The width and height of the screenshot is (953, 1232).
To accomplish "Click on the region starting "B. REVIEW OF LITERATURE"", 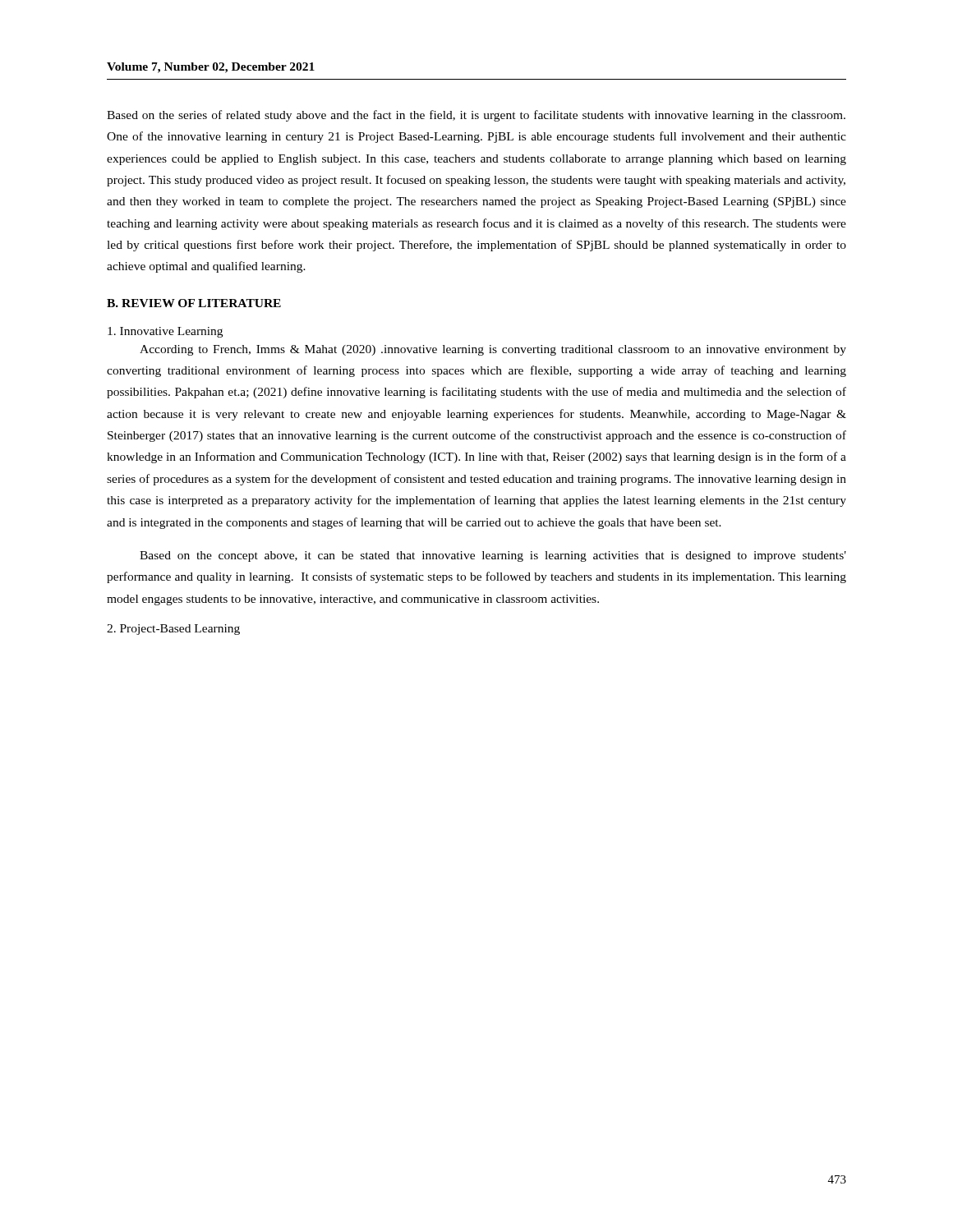I will pos(194,302).
